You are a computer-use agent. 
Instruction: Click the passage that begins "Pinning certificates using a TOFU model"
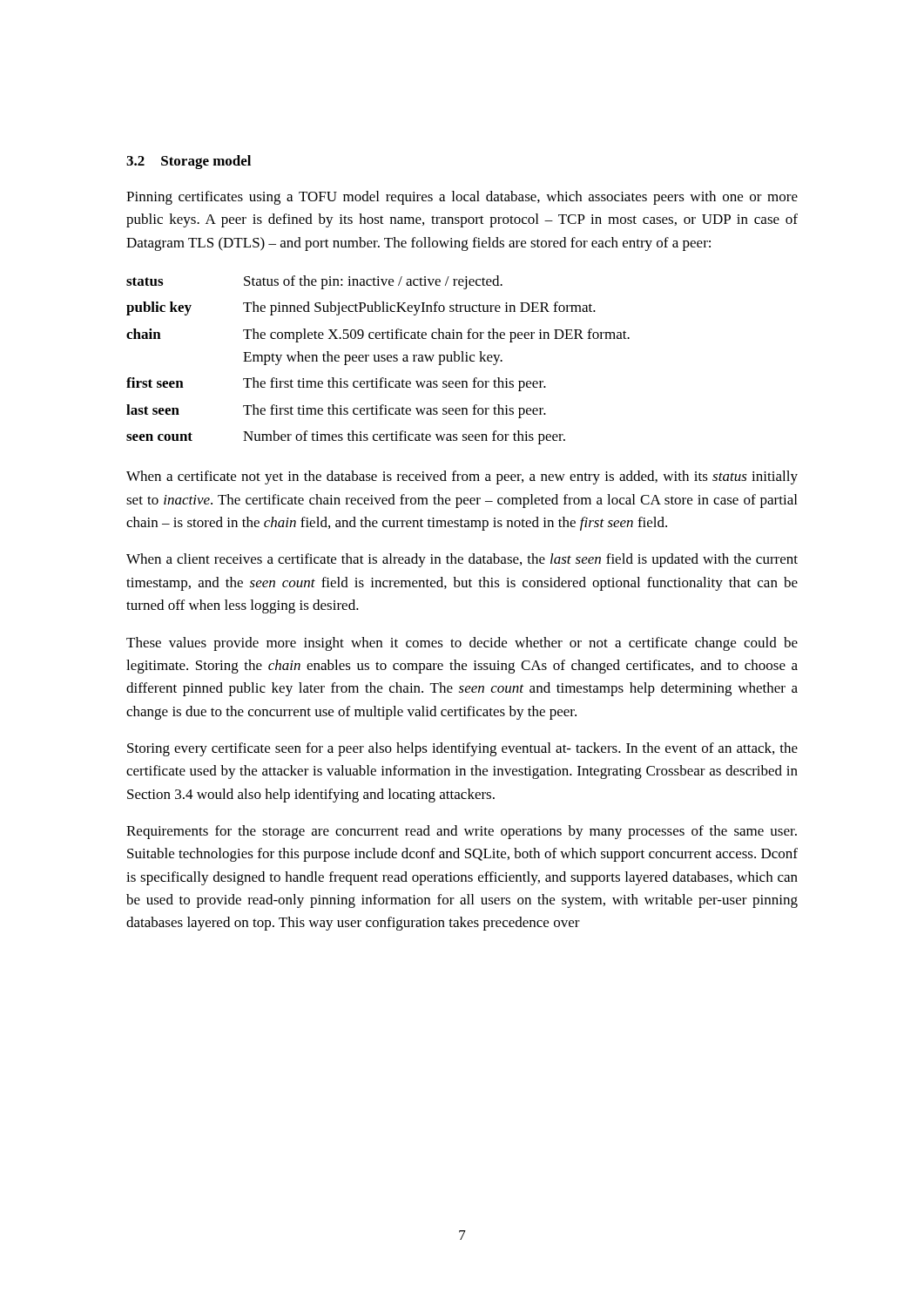462,220
